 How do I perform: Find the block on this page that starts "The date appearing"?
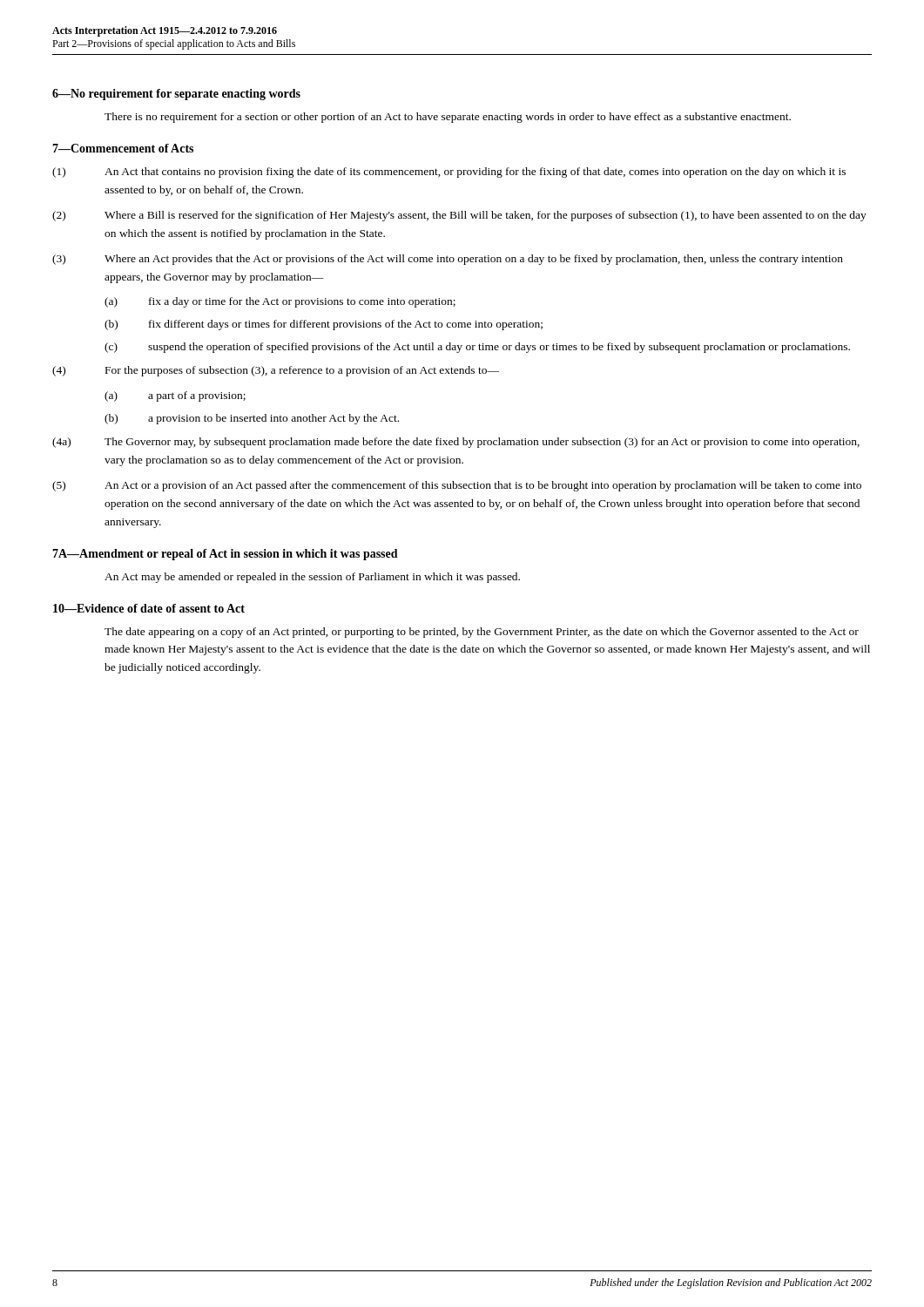488,649
